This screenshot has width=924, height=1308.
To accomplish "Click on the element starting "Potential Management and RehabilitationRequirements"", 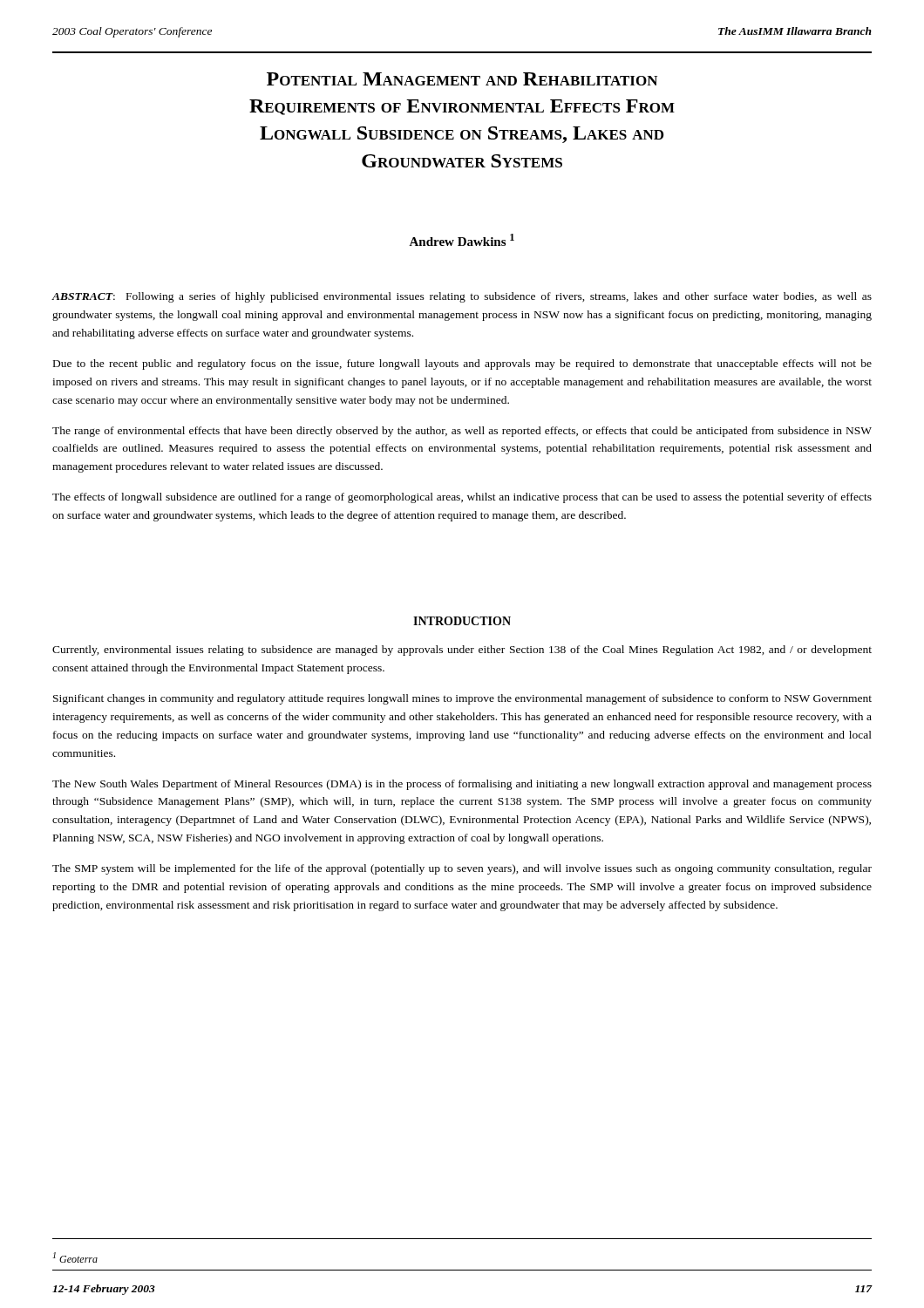I will pyautogui.click(x=462, y=120).
